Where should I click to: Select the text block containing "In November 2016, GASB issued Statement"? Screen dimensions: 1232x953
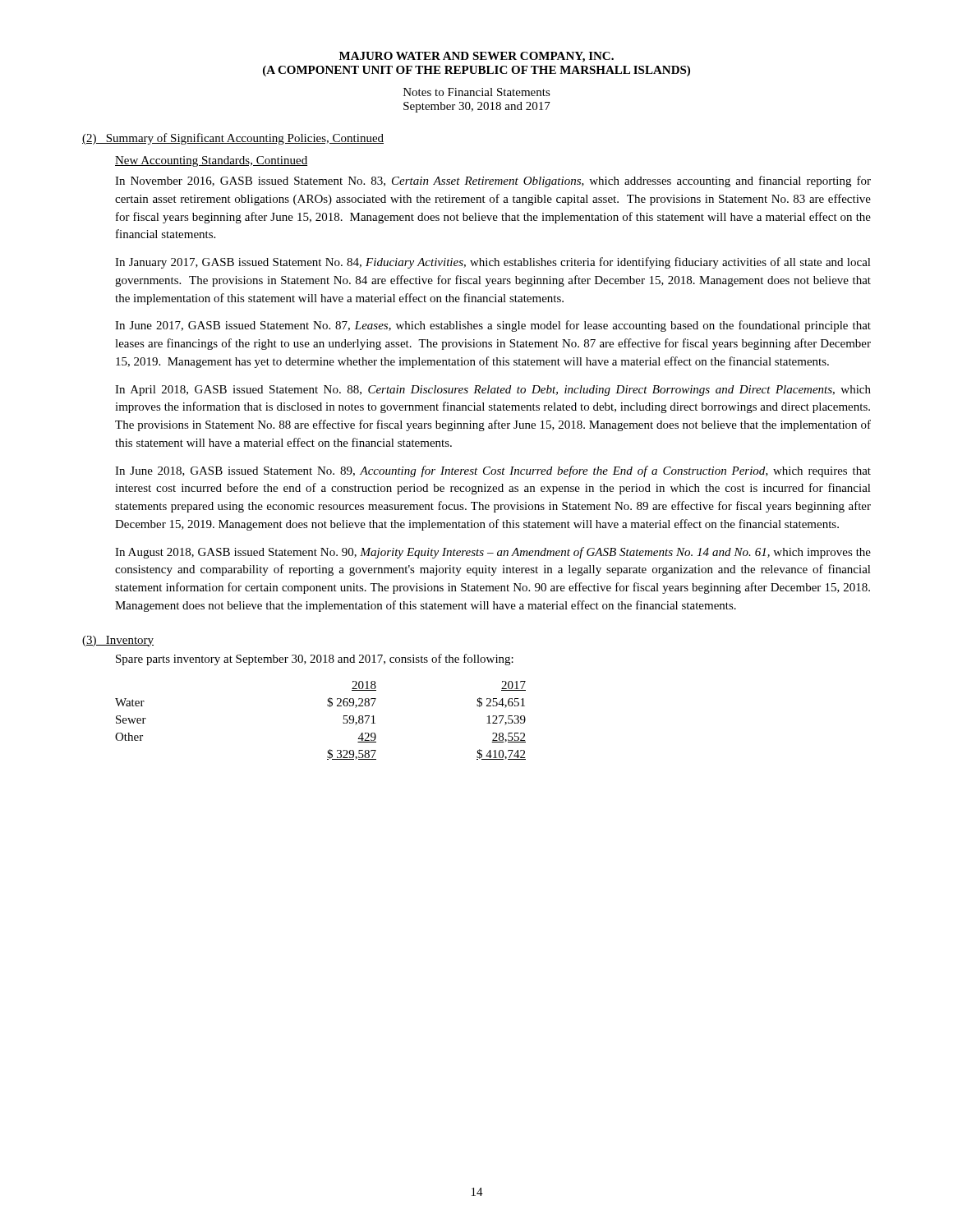[493, 207]
